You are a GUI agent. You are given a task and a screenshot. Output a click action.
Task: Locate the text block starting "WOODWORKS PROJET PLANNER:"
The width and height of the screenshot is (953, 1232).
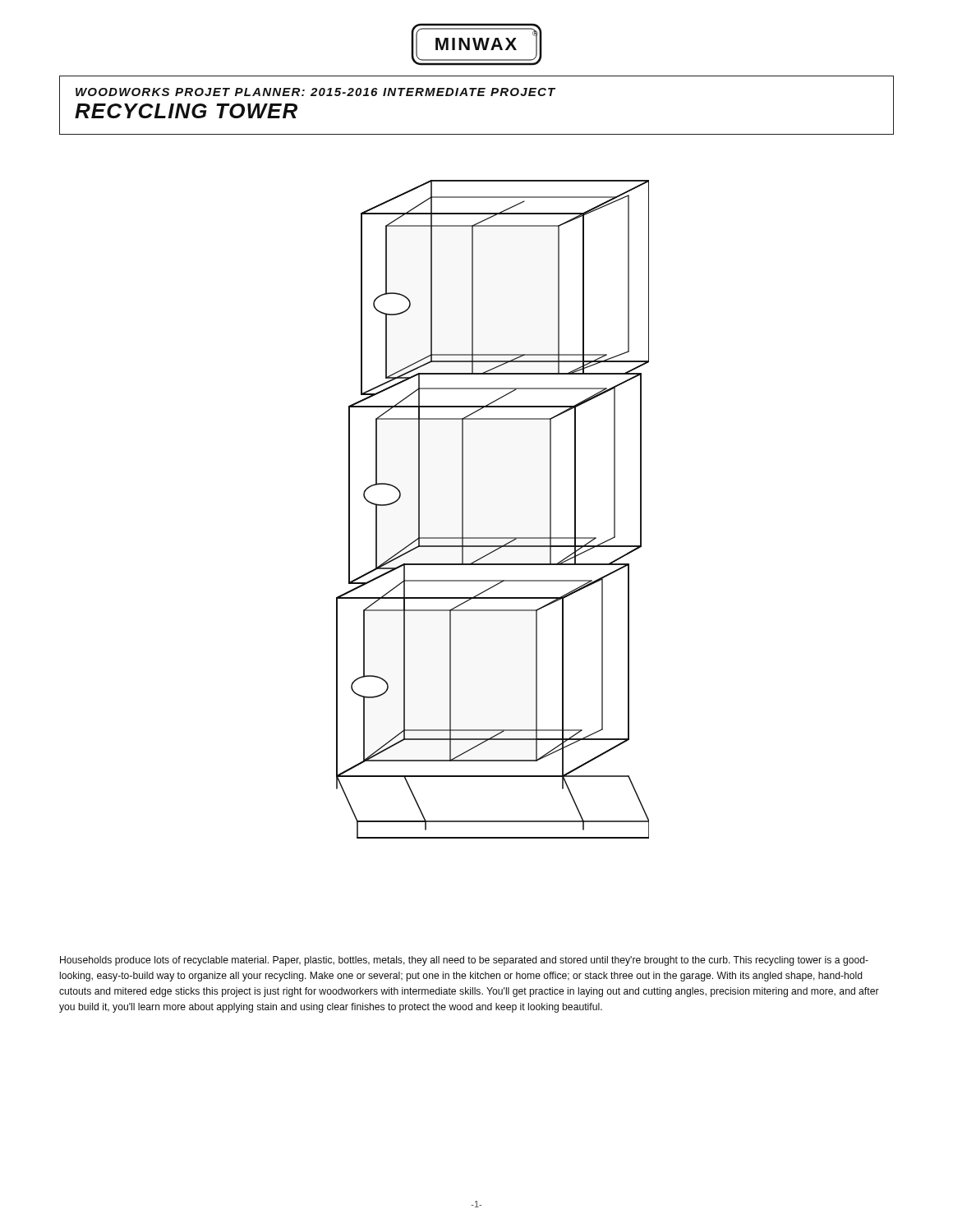pos(476,104)
